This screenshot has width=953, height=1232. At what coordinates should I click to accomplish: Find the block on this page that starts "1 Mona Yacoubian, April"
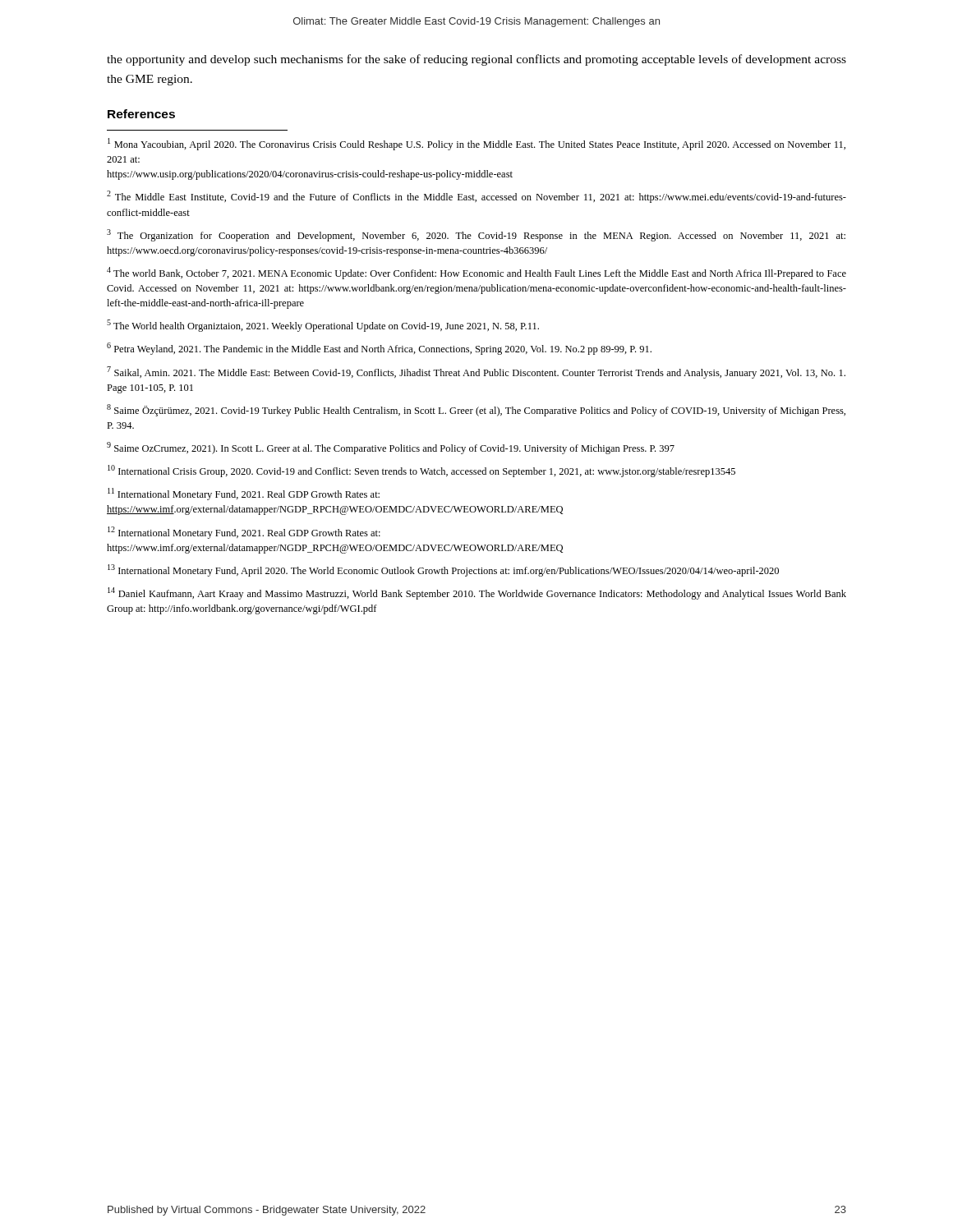point(476,159)
